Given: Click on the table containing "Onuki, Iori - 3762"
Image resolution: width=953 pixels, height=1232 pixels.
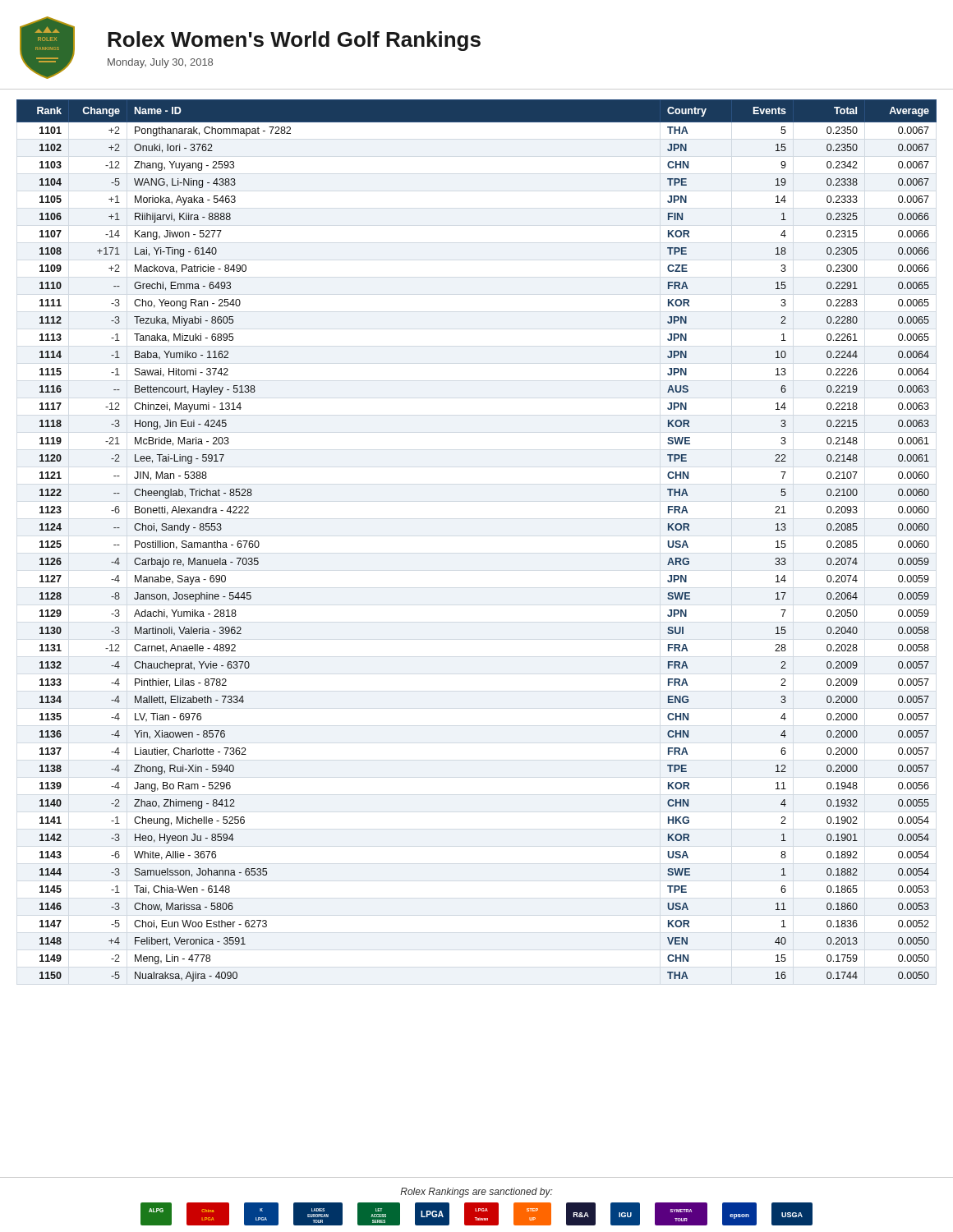Looking at the screenshot, I should pyautogui.click(x=476, y=542).
